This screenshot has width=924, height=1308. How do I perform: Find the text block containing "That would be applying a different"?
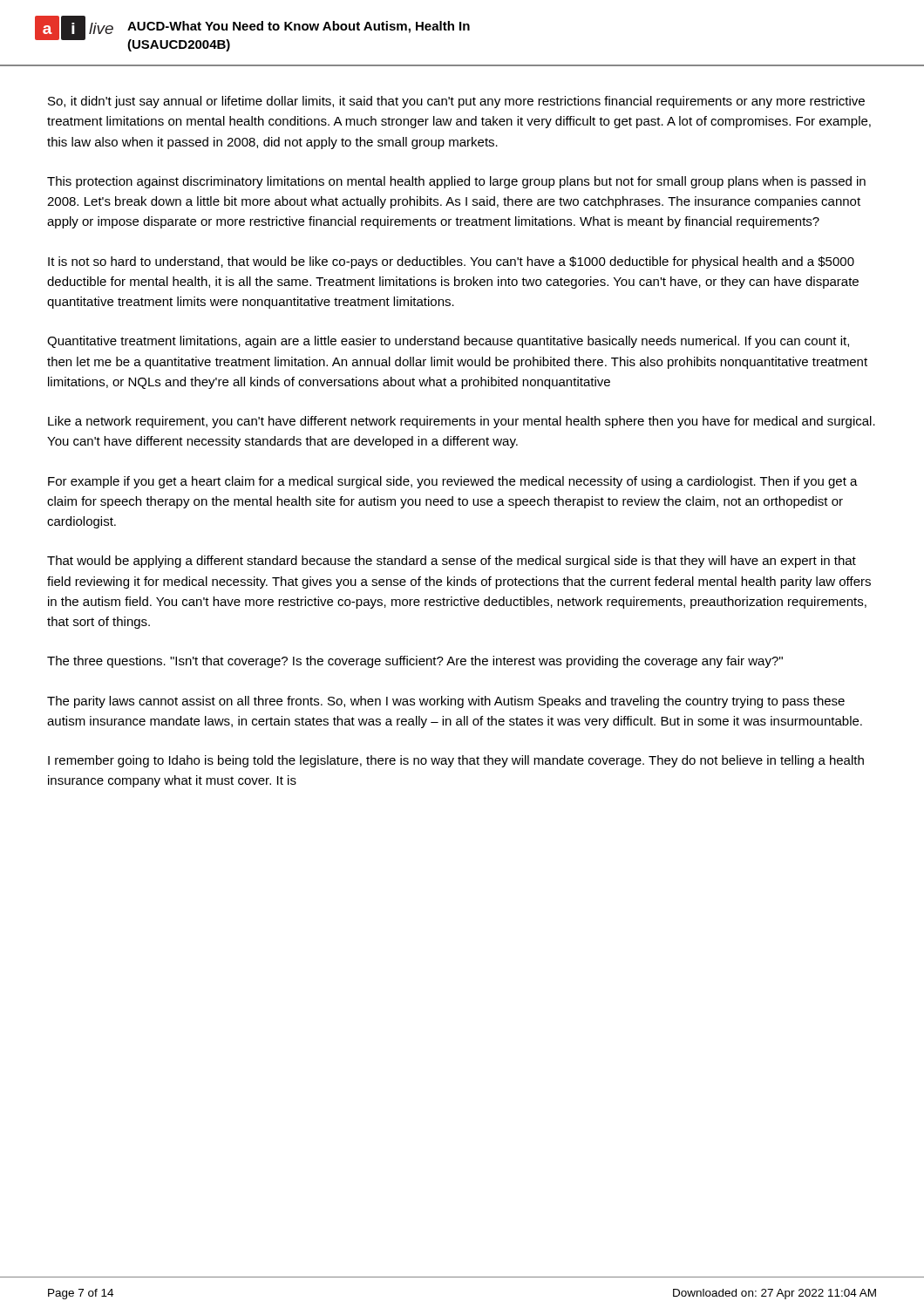tap(459, 591)
